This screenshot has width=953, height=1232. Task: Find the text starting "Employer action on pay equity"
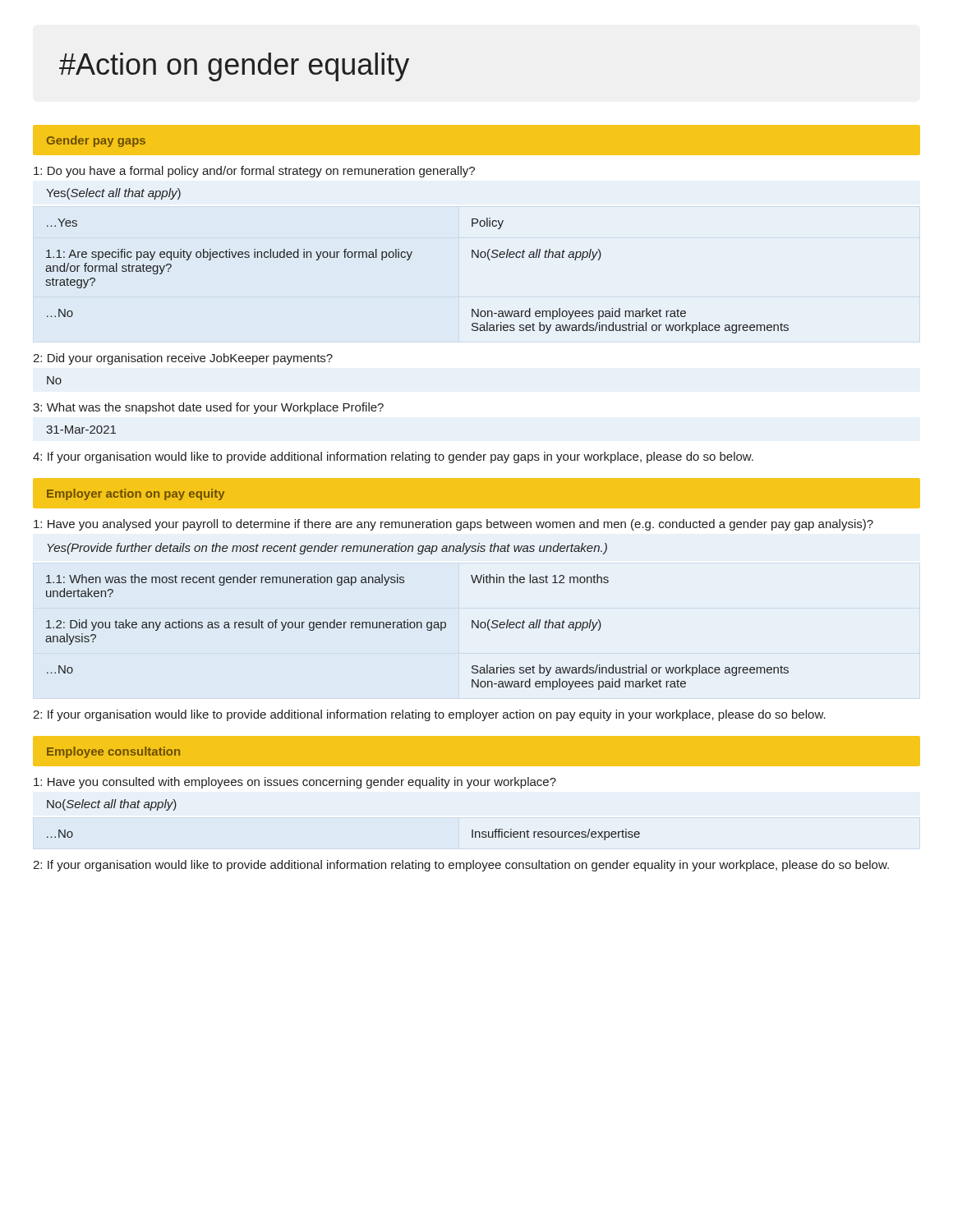[x=135, y=493]
